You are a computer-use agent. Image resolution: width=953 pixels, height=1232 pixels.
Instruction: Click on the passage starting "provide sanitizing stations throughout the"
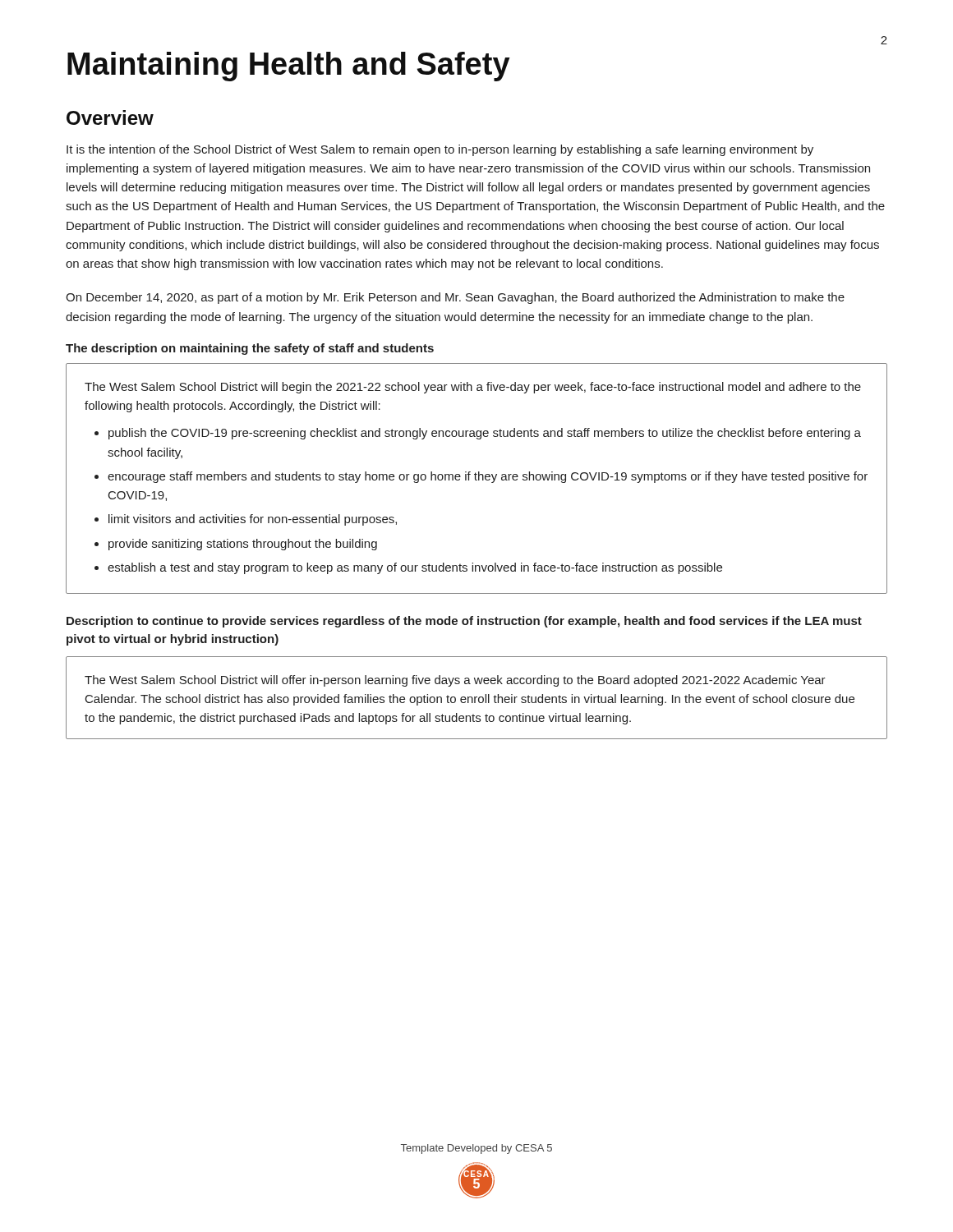(x=243, y=543)
